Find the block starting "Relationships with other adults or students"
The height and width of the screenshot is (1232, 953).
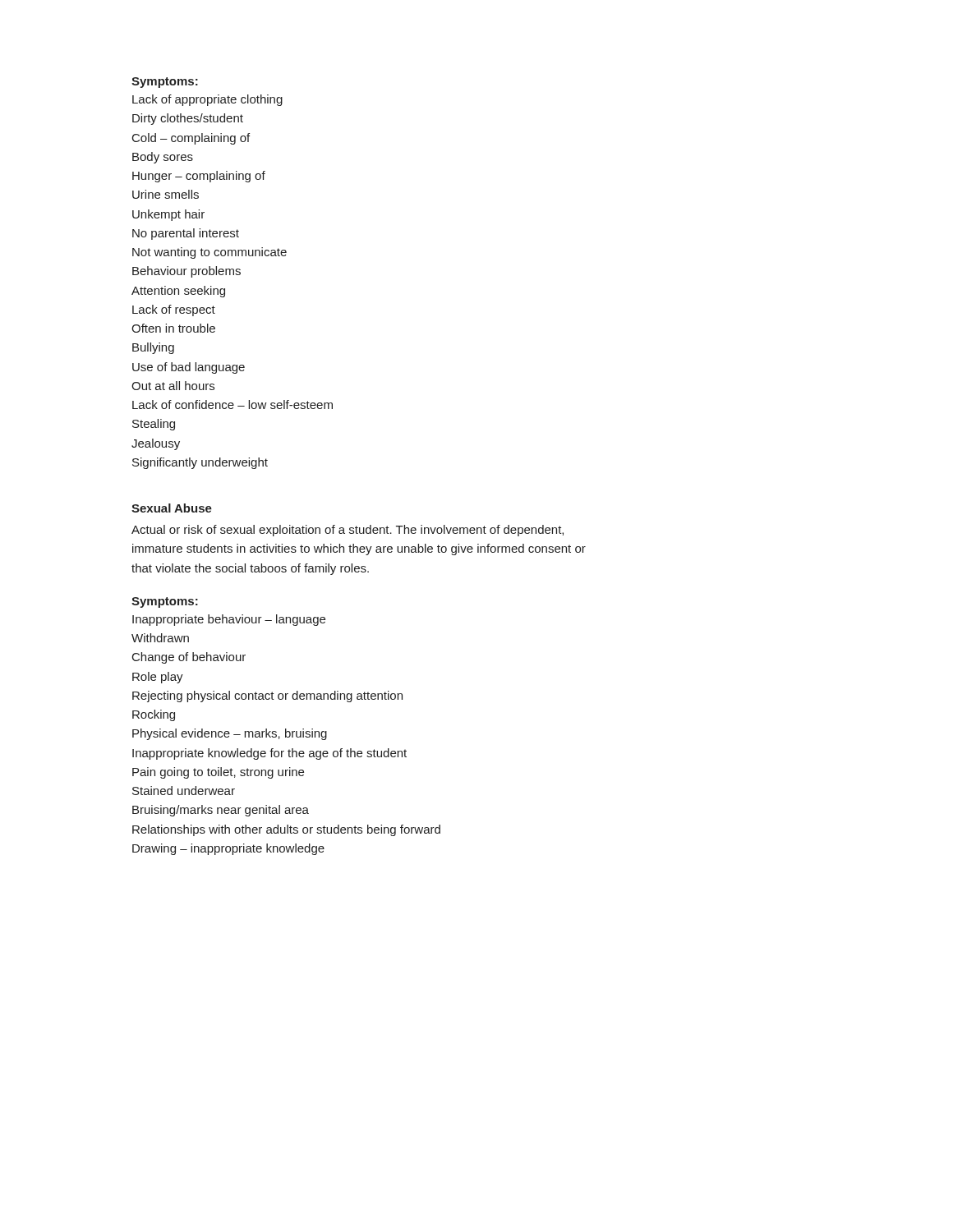[286, 829]
